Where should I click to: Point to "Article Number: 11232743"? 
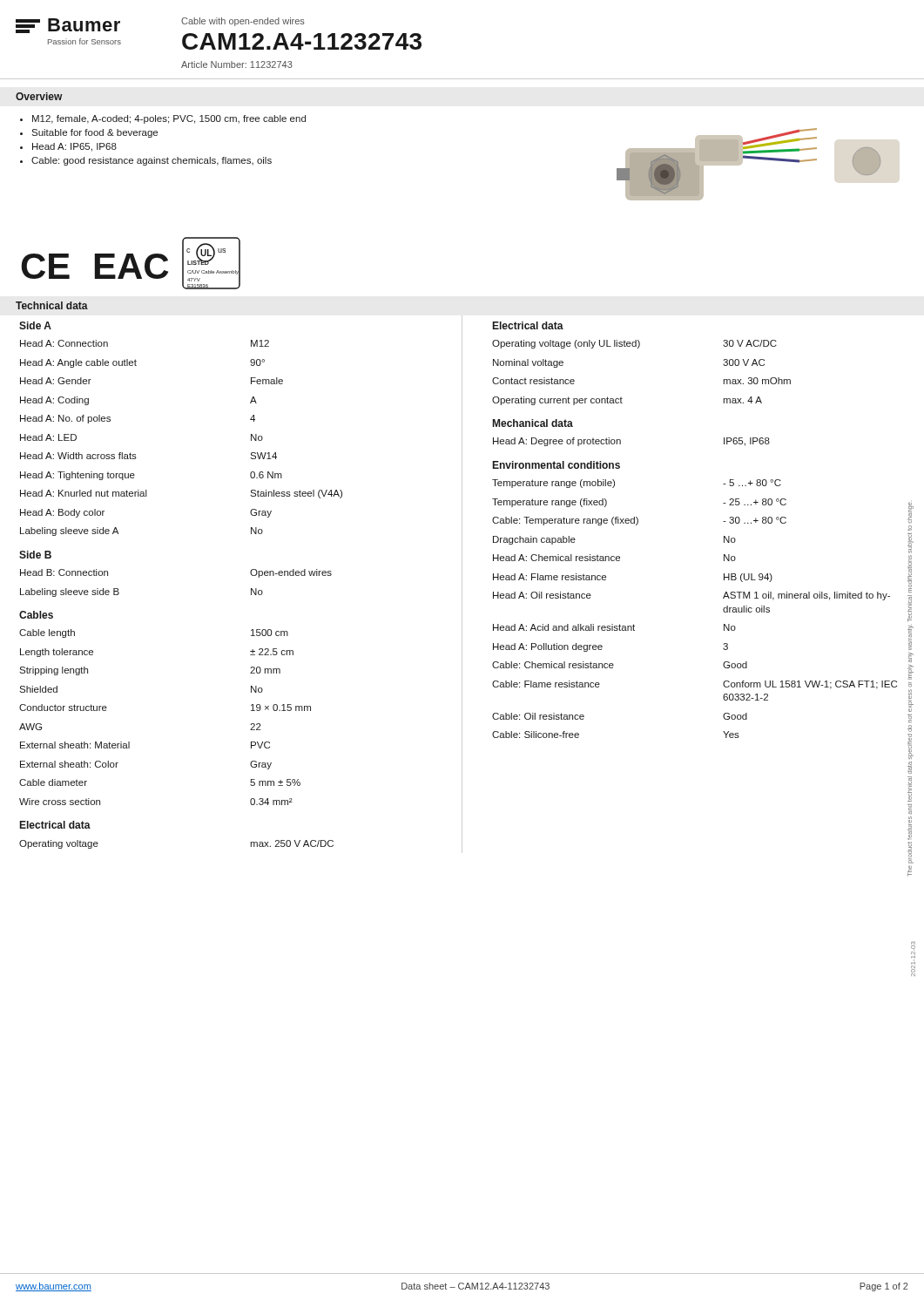[x=237, y=64]
